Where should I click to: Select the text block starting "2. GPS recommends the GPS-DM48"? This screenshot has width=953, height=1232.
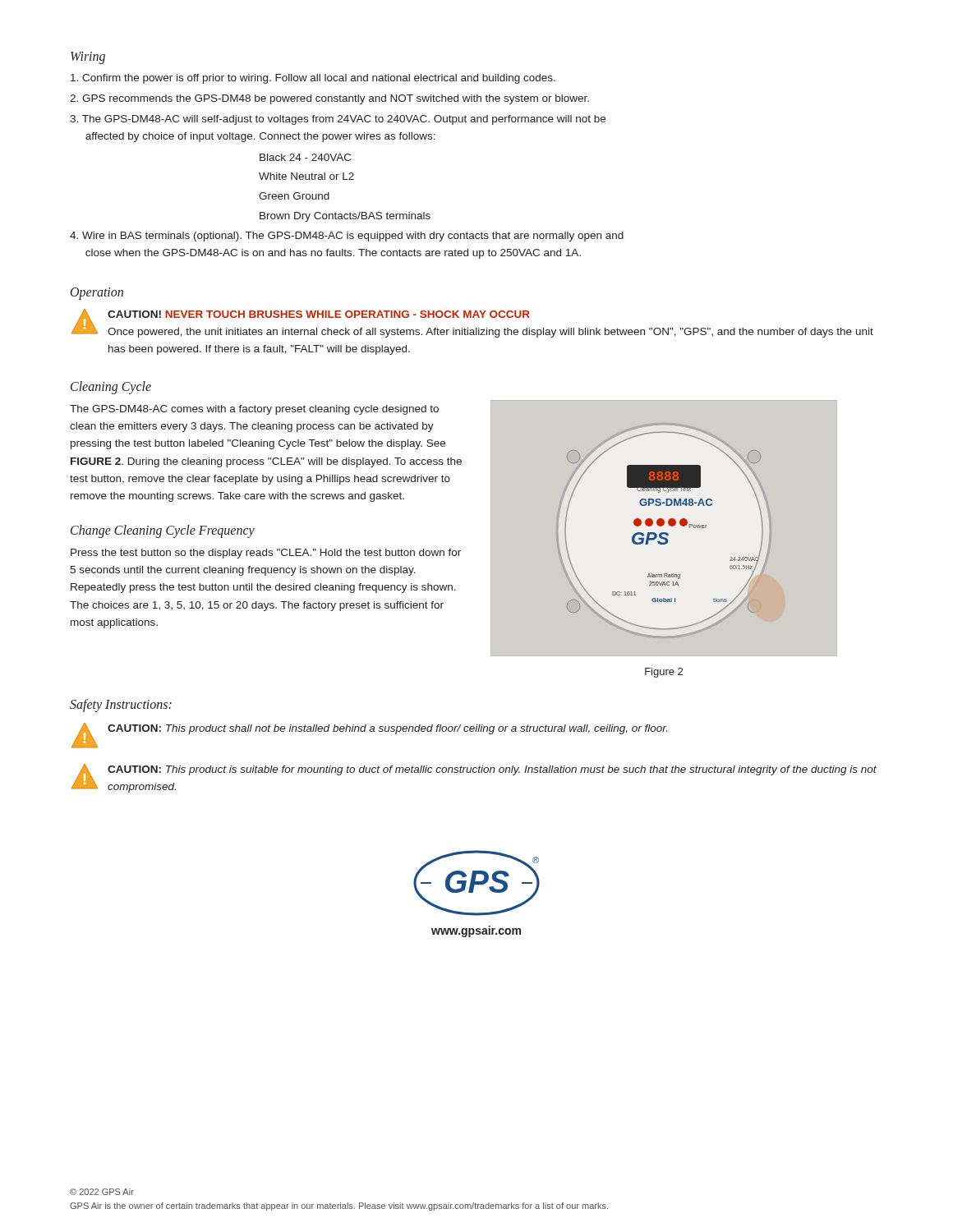coord(330,98)
